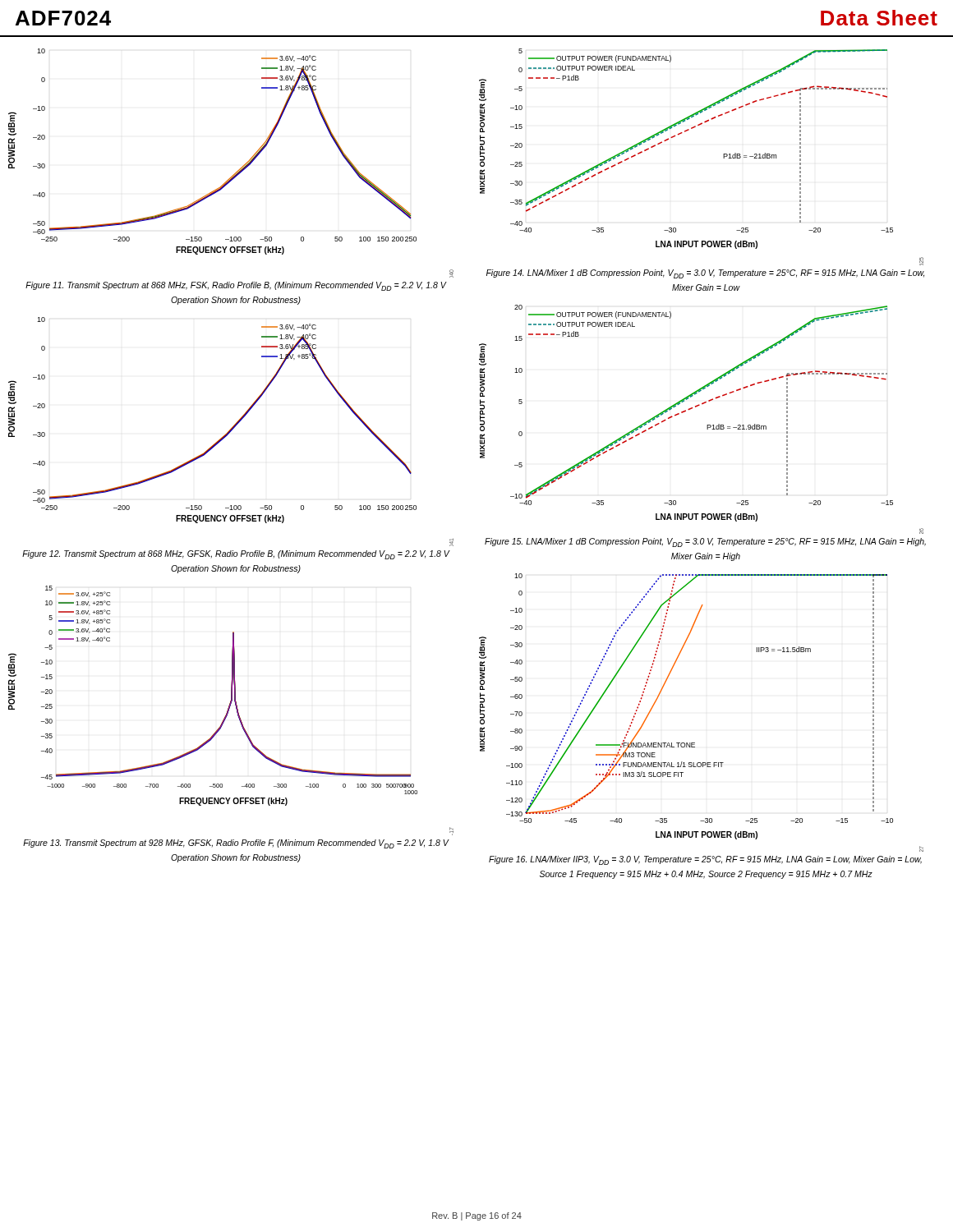The width and height of the screenshot is (953, 1232).
Task: Where is the caption that starts "Figure 13. Transmit Spectrum at 928 MHz,"?
Action: [x=236, y=850]
